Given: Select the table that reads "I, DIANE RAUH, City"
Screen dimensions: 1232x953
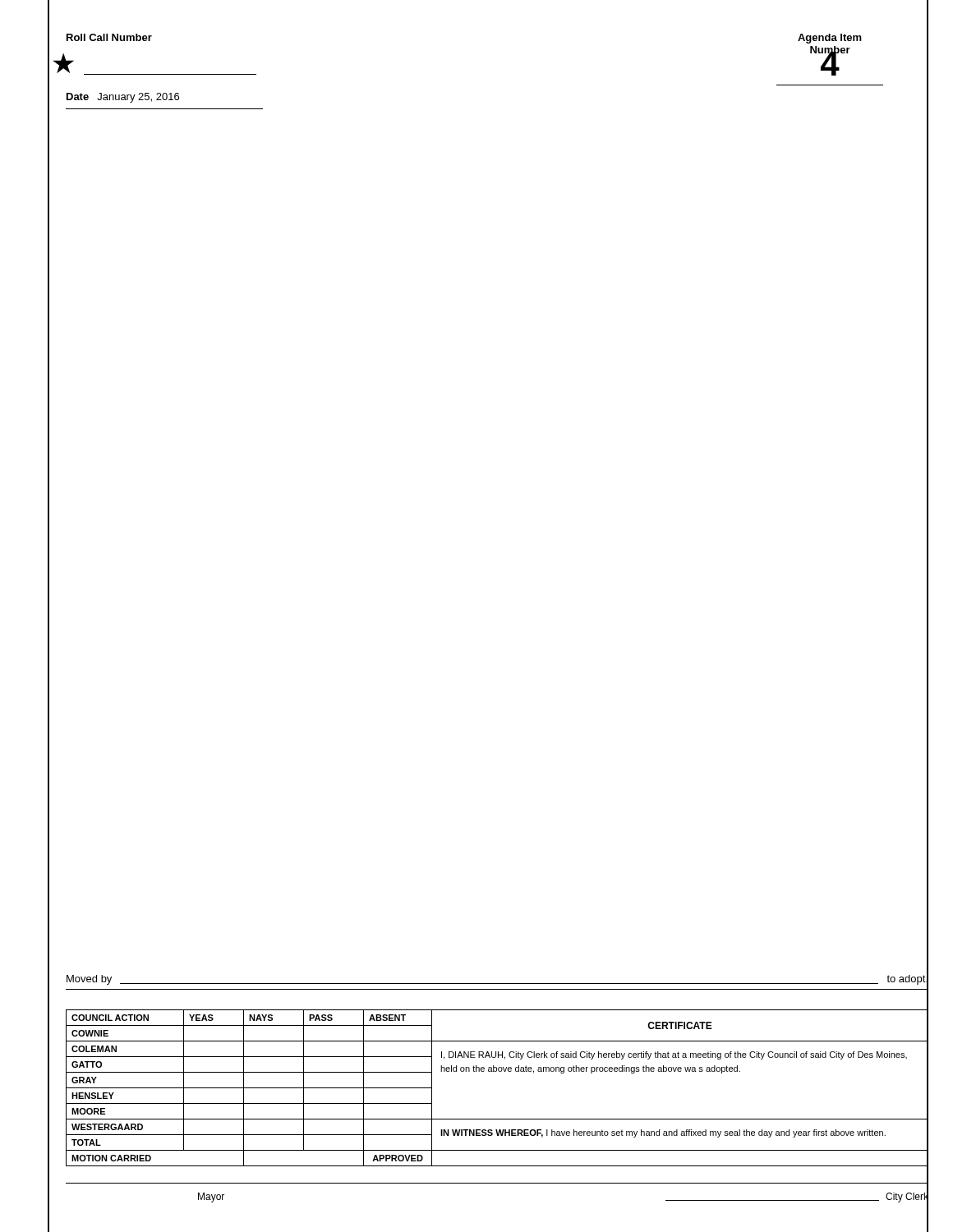Looking at the screenshot, I should [497, 1088].
